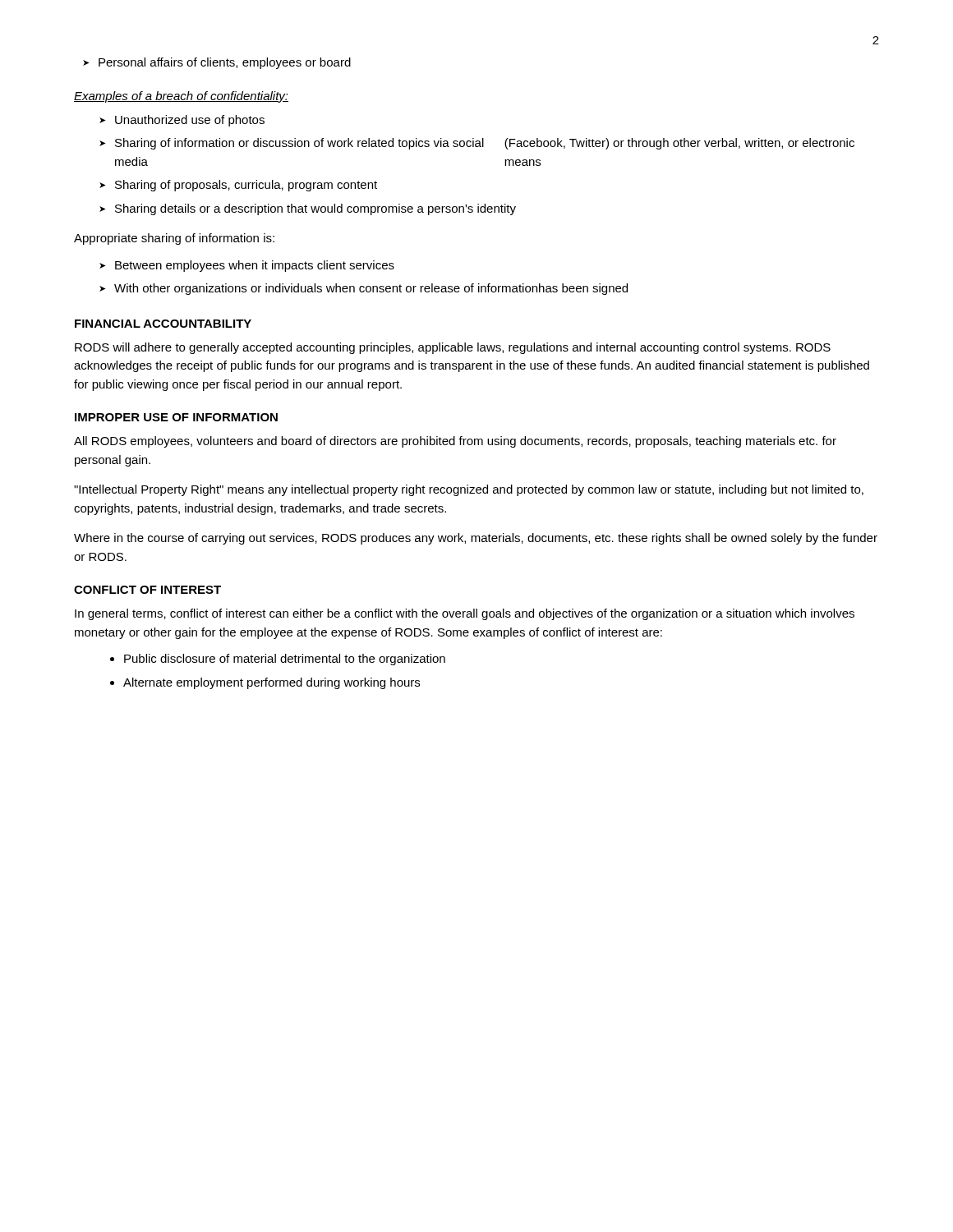953x1232 pixels.
Task: Find "Examples of a breach of confidentiality:" on this page
Action: pos(181,95)
